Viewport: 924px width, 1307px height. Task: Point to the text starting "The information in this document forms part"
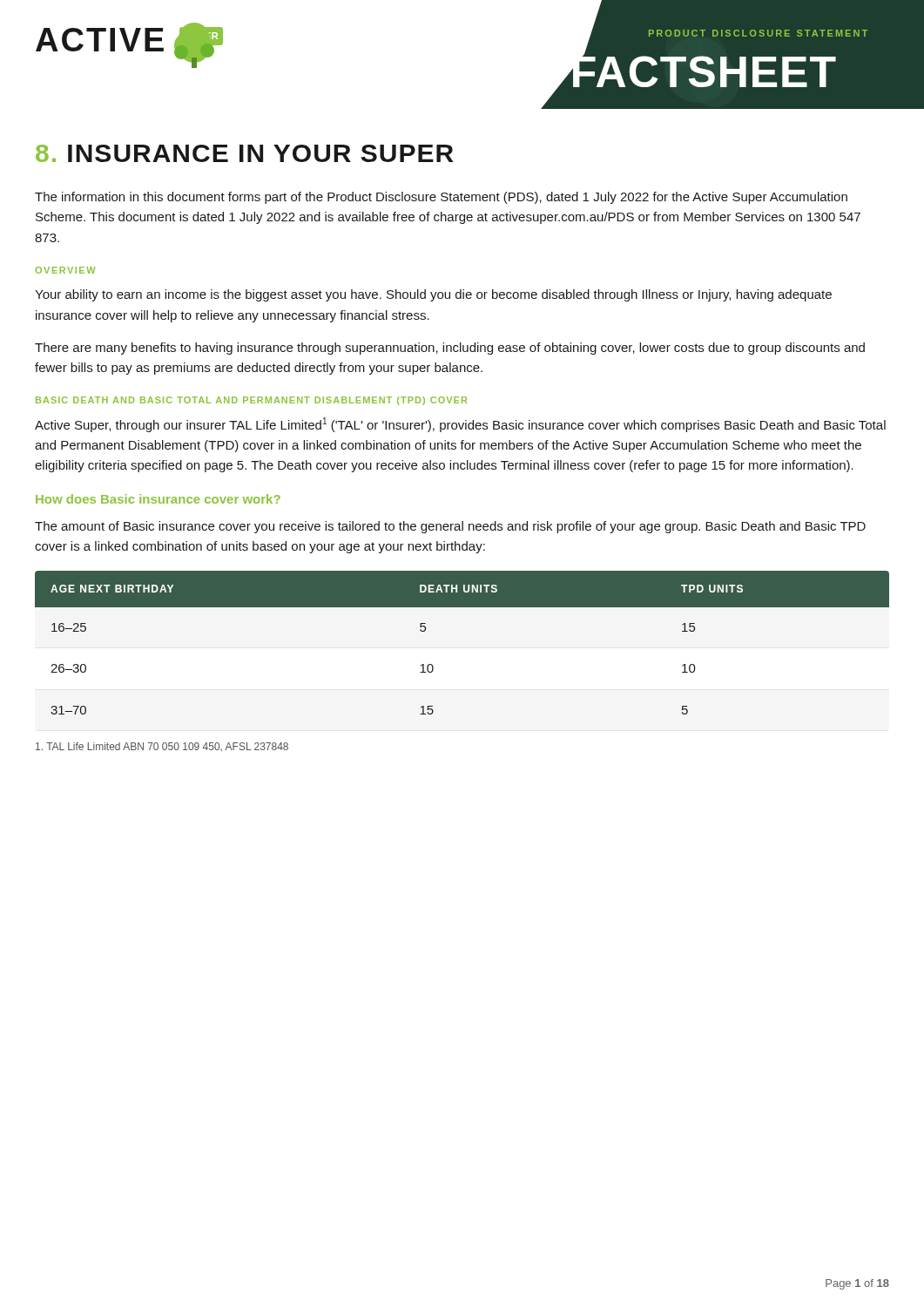[x=448, y=217]
